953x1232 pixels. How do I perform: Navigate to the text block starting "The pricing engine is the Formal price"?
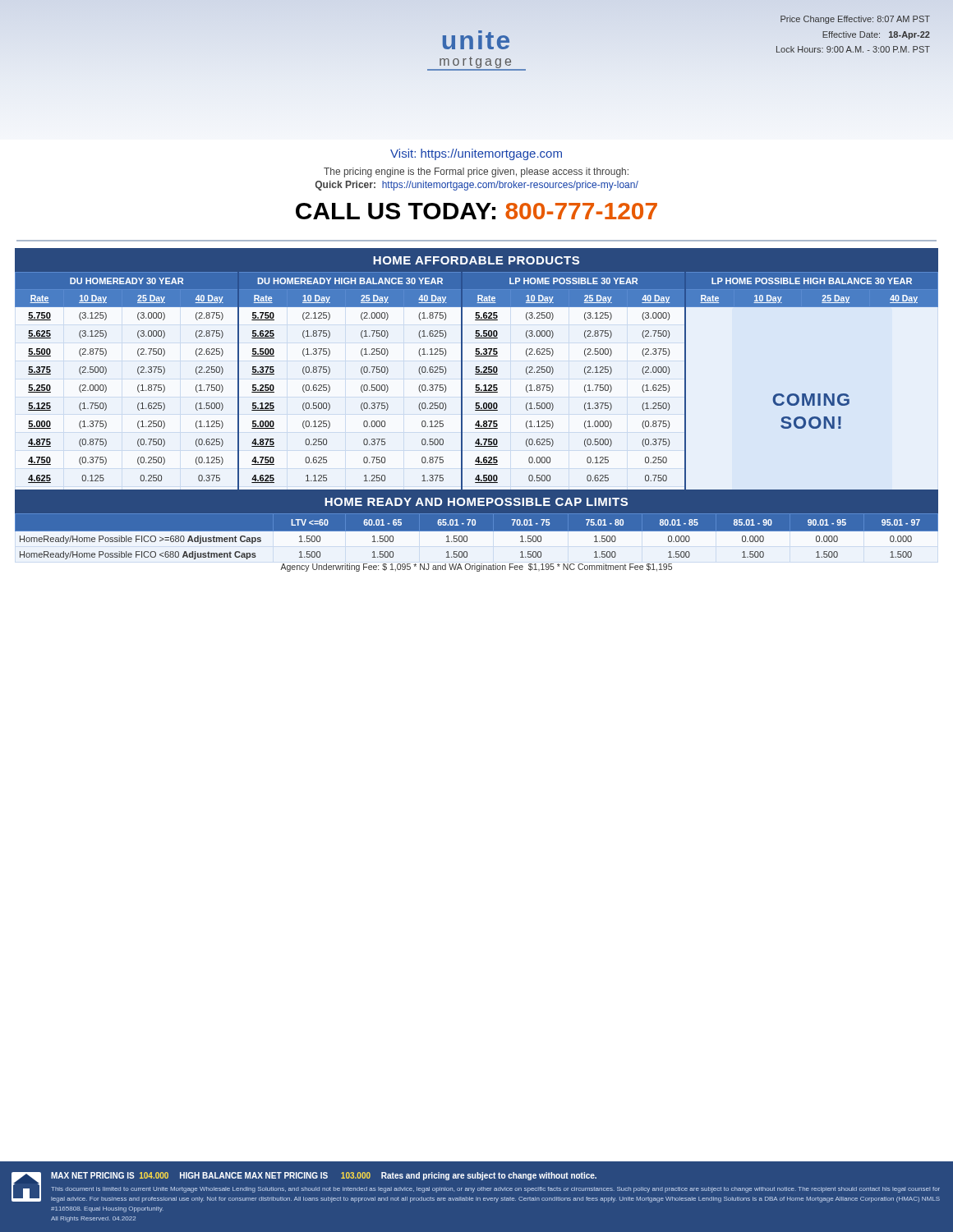tap(476, 172)
